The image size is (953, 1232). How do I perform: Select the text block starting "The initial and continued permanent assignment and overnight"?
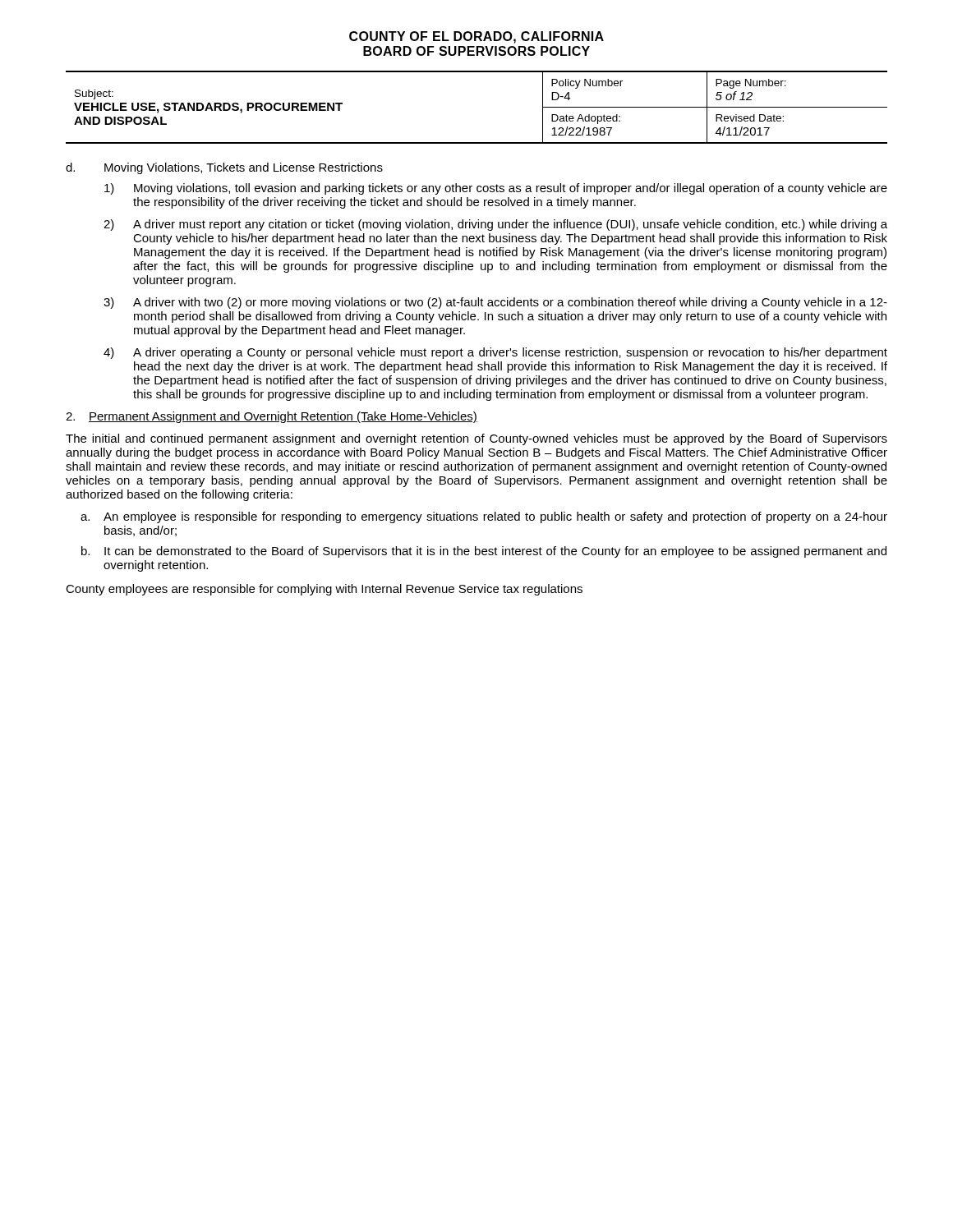pyautogui.click(x=476, y=466)
